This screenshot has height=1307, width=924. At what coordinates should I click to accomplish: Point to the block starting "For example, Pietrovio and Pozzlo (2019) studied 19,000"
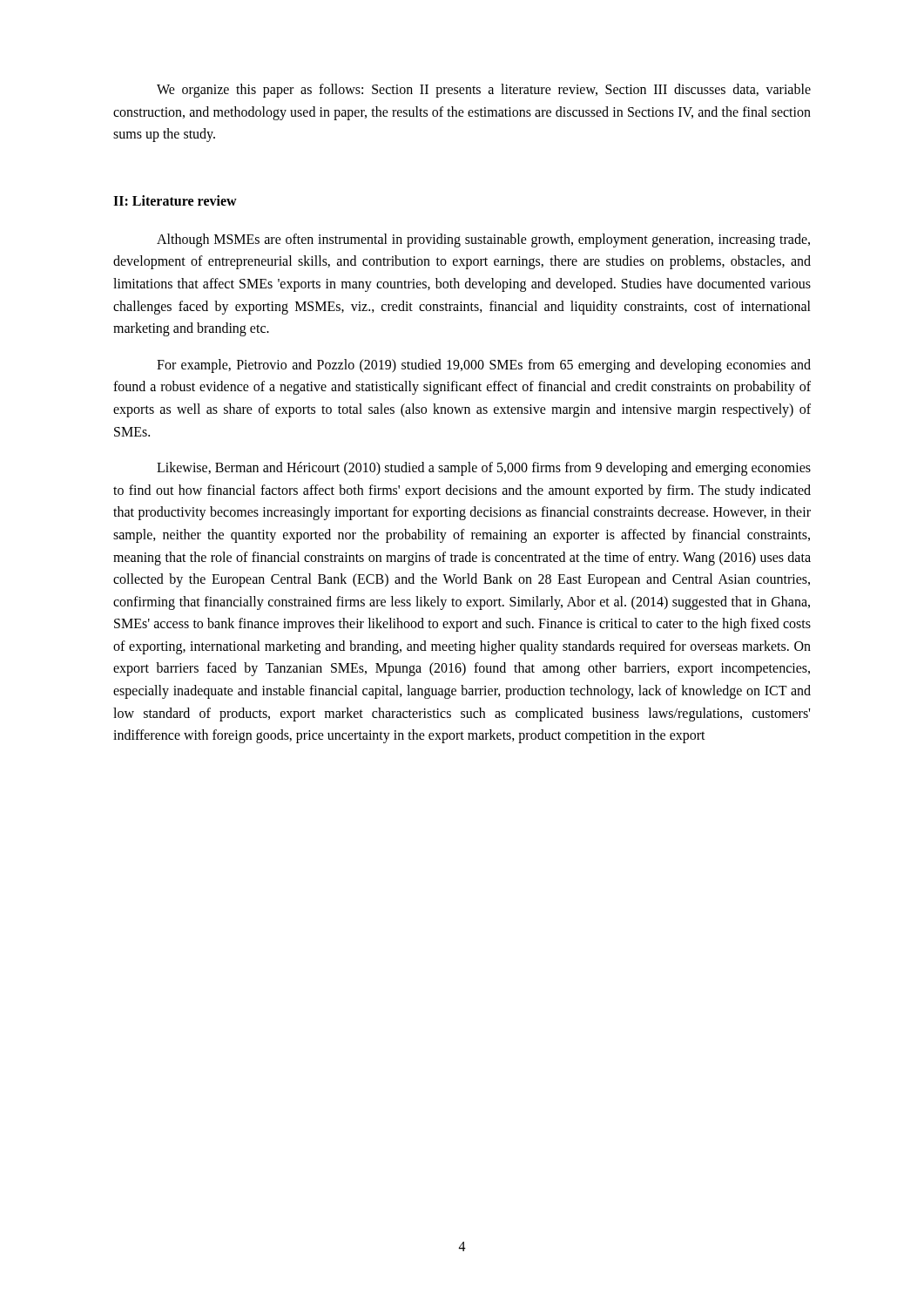(x=462, y=398)
